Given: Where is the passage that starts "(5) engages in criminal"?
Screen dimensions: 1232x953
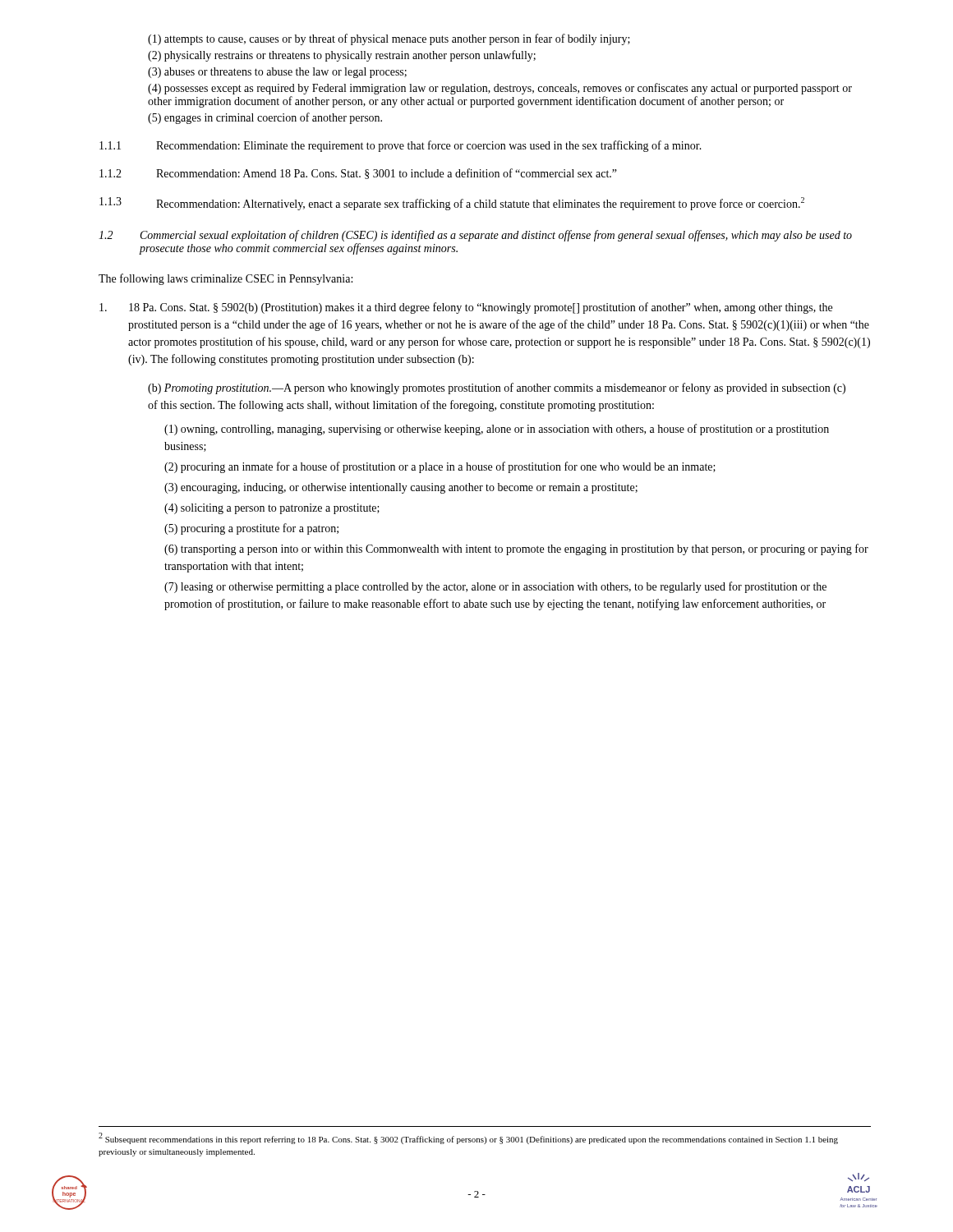Looking at the screenshot, I should (265, 118).
